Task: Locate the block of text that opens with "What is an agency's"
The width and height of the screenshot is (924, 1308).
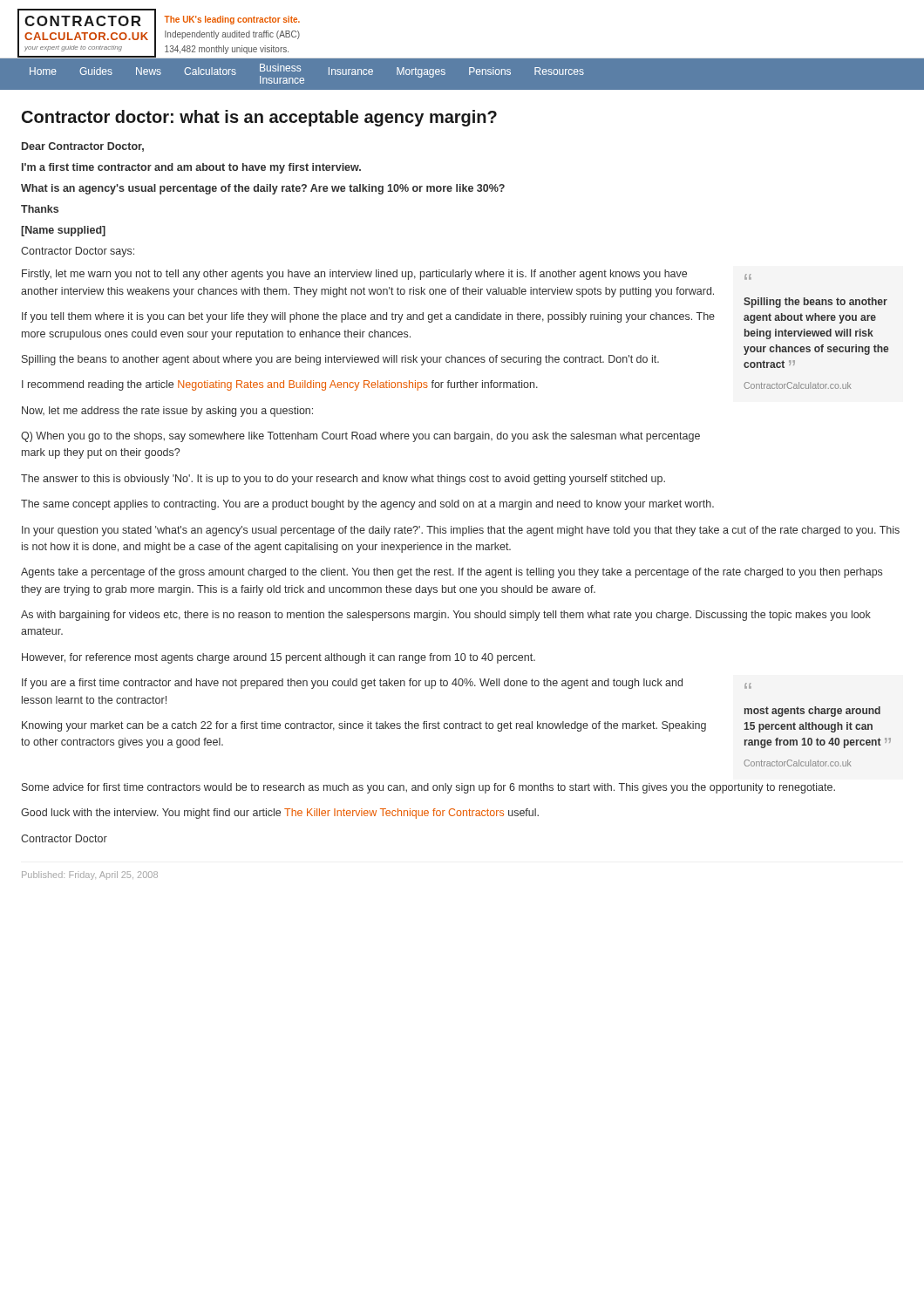Action: coord(263,189)
